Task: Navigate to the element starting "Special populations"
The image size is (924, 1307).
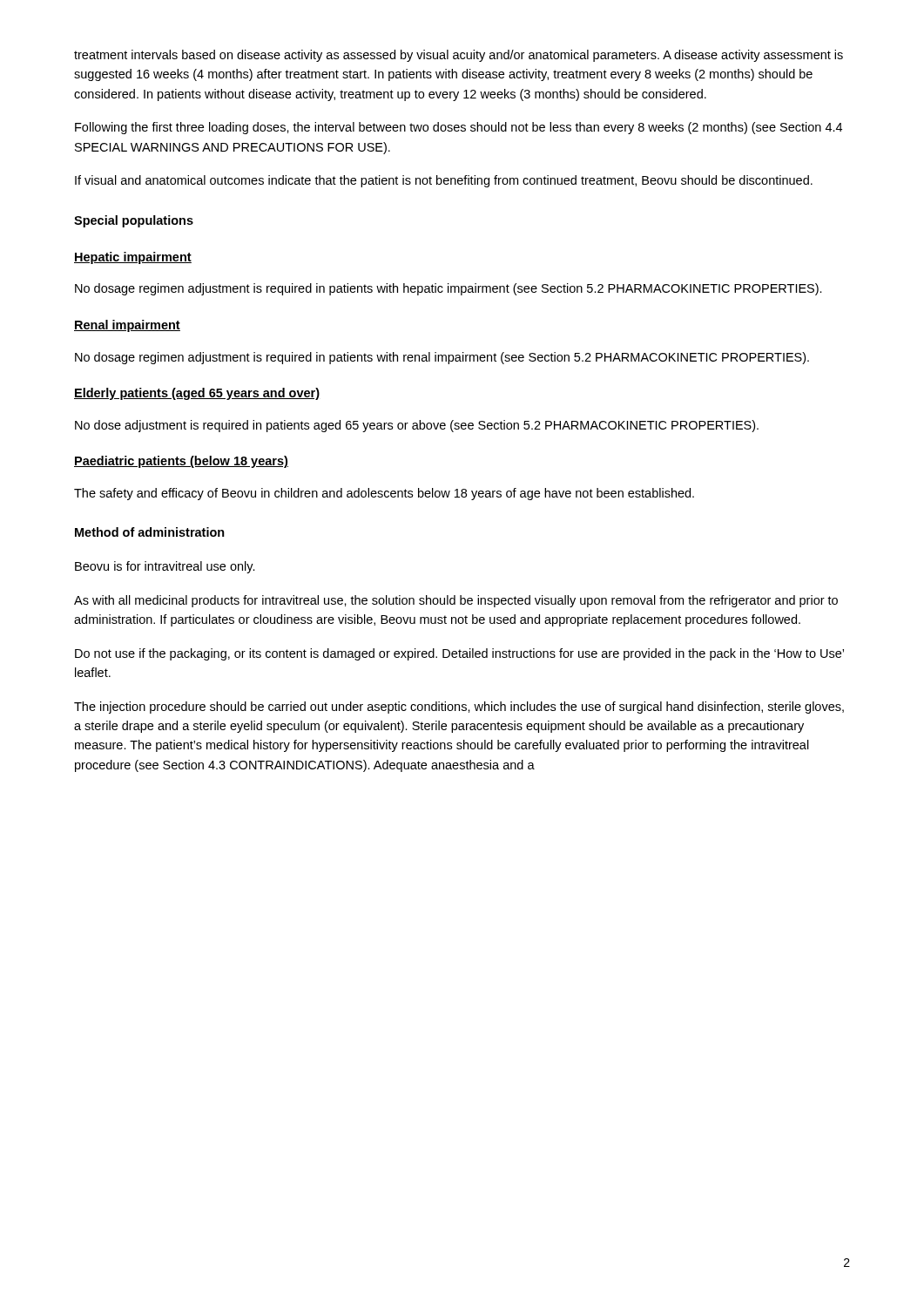Action: tap(134, 220)
